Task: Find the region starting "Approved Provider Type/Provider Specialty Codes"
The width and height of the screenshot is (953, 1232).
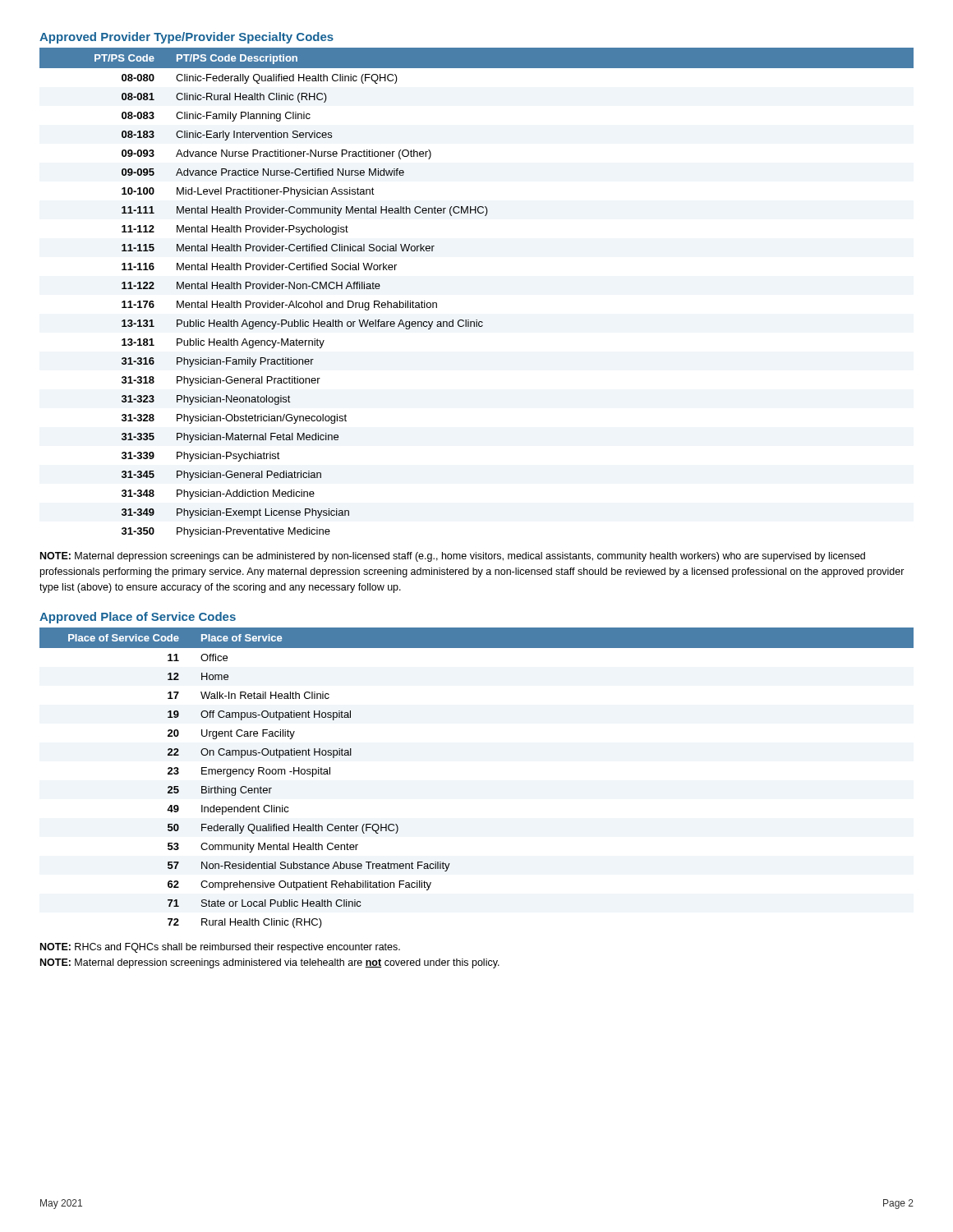Action: click(187, 37)
